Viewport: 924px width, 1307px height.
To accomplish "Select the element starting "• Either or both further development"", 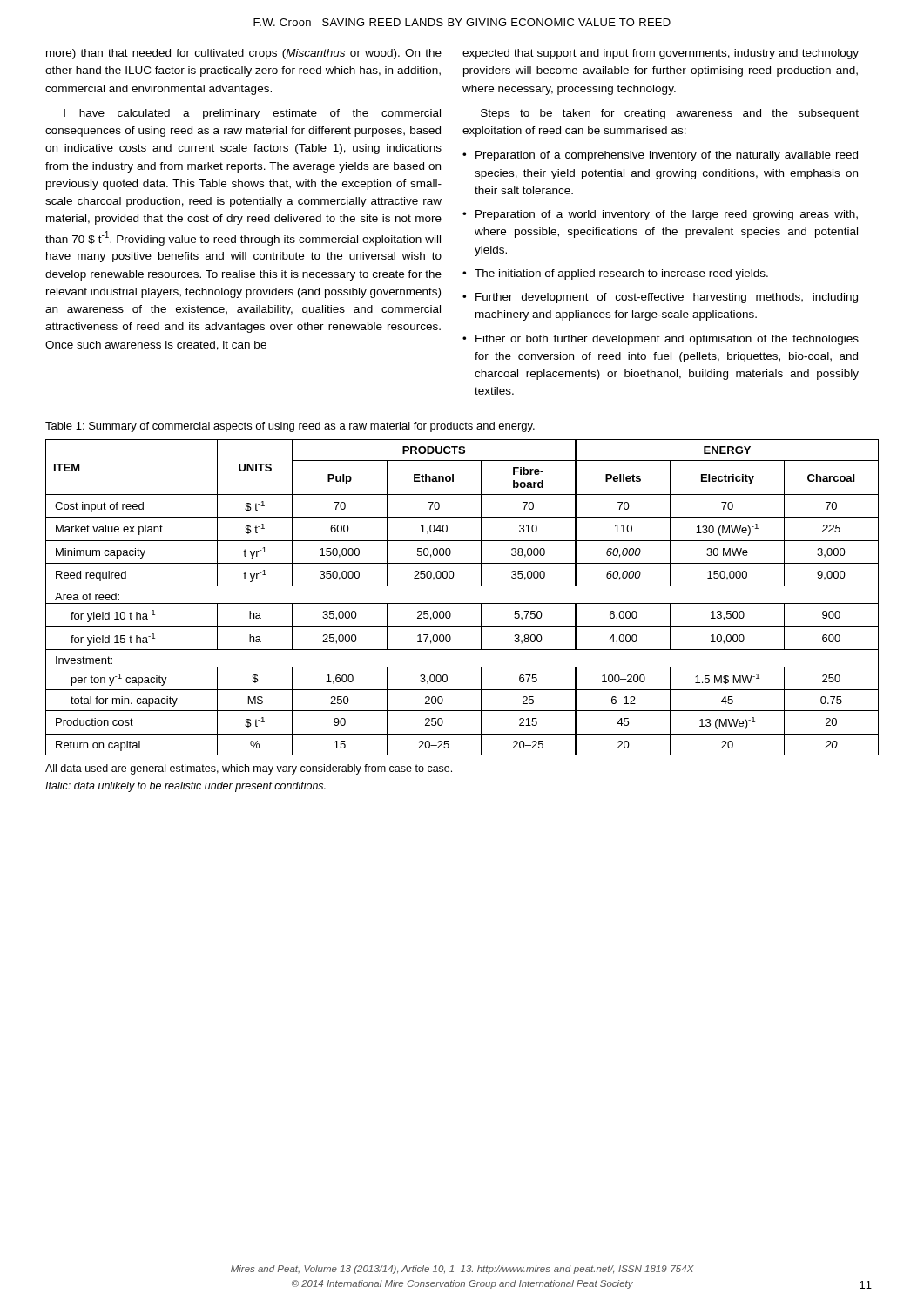I will pyautogui.click(x=661, y=365).
